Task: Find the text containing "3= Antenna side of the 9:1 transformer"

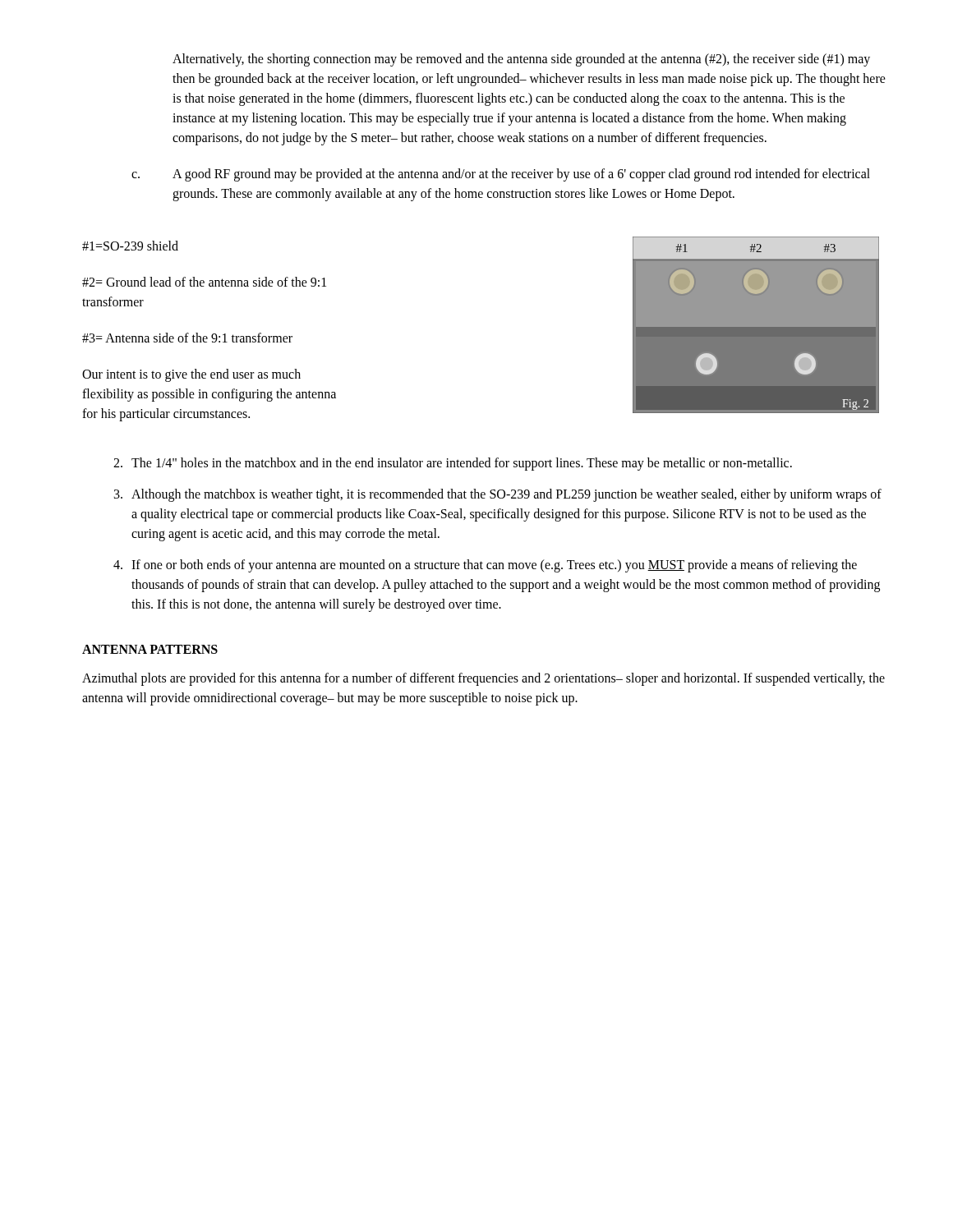Action: (187, 338)
